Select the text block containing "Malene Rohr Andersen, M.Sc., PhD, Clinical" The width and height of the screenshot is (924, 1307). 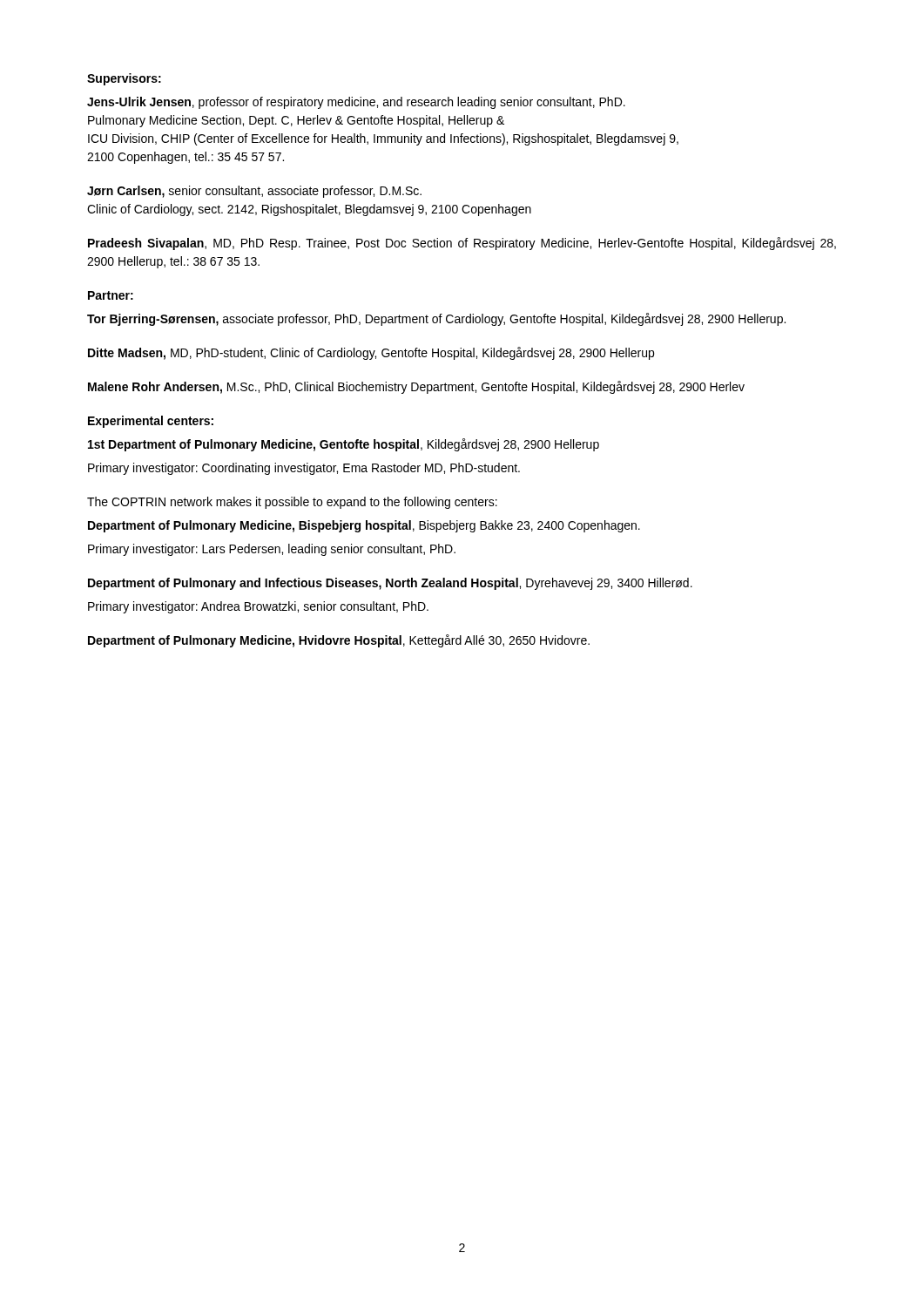[462, 387]
